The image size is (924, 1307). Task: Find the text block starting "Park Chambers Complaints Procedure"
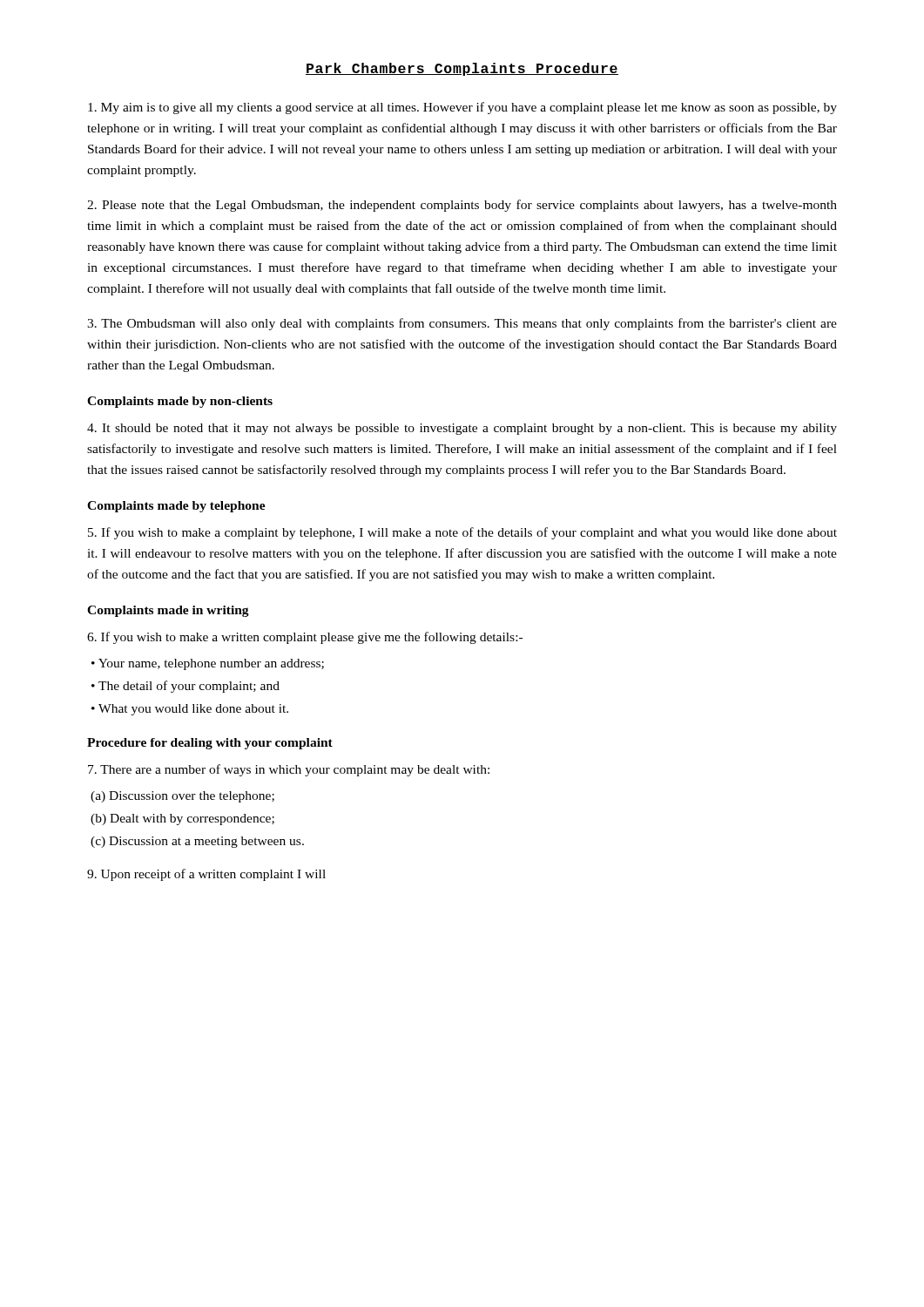pyautogui.click(x=462, y=69)
